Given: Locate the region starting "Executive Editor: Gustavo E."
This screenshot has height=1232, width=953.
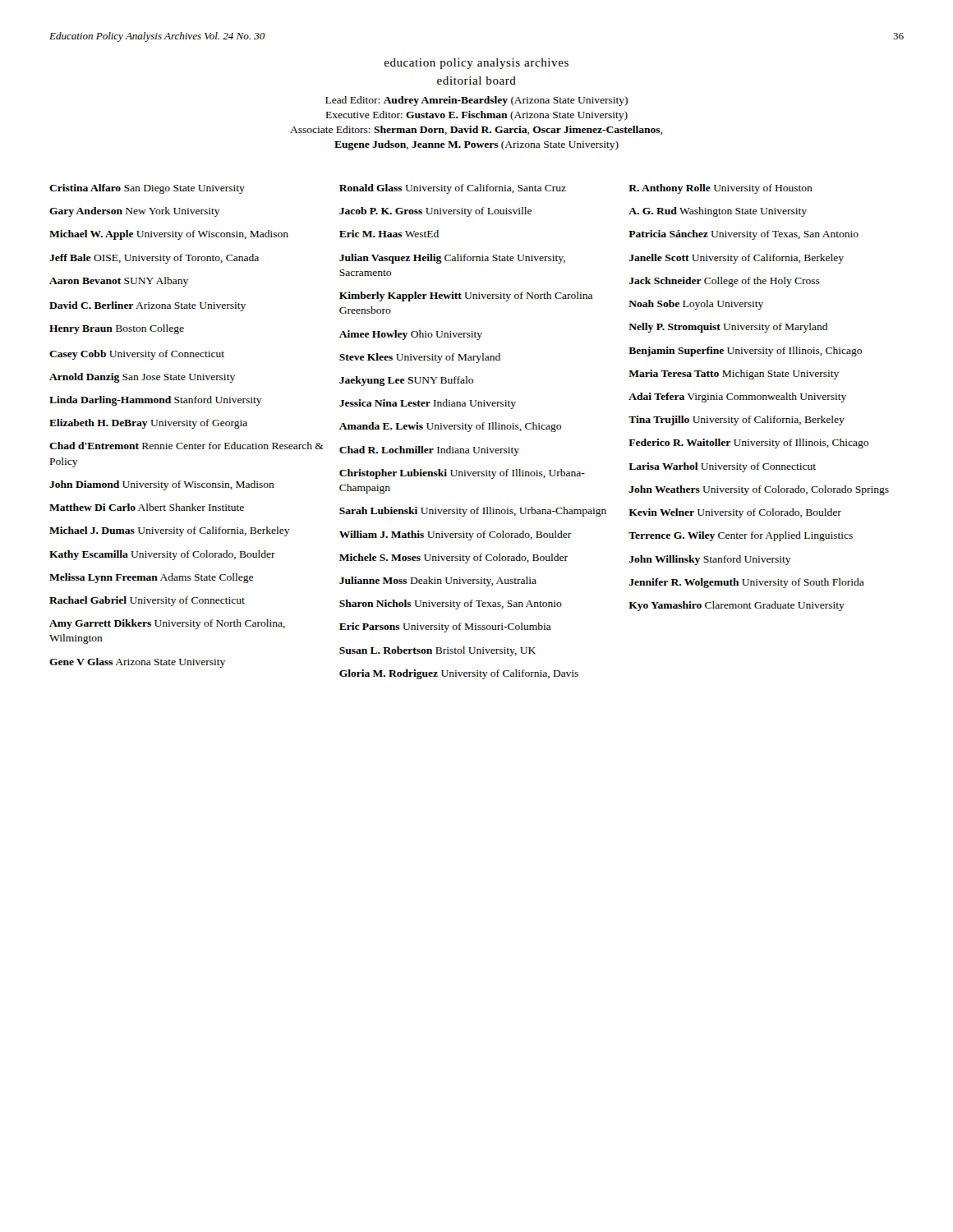Looking at the screenshot, I should [476, 115].
